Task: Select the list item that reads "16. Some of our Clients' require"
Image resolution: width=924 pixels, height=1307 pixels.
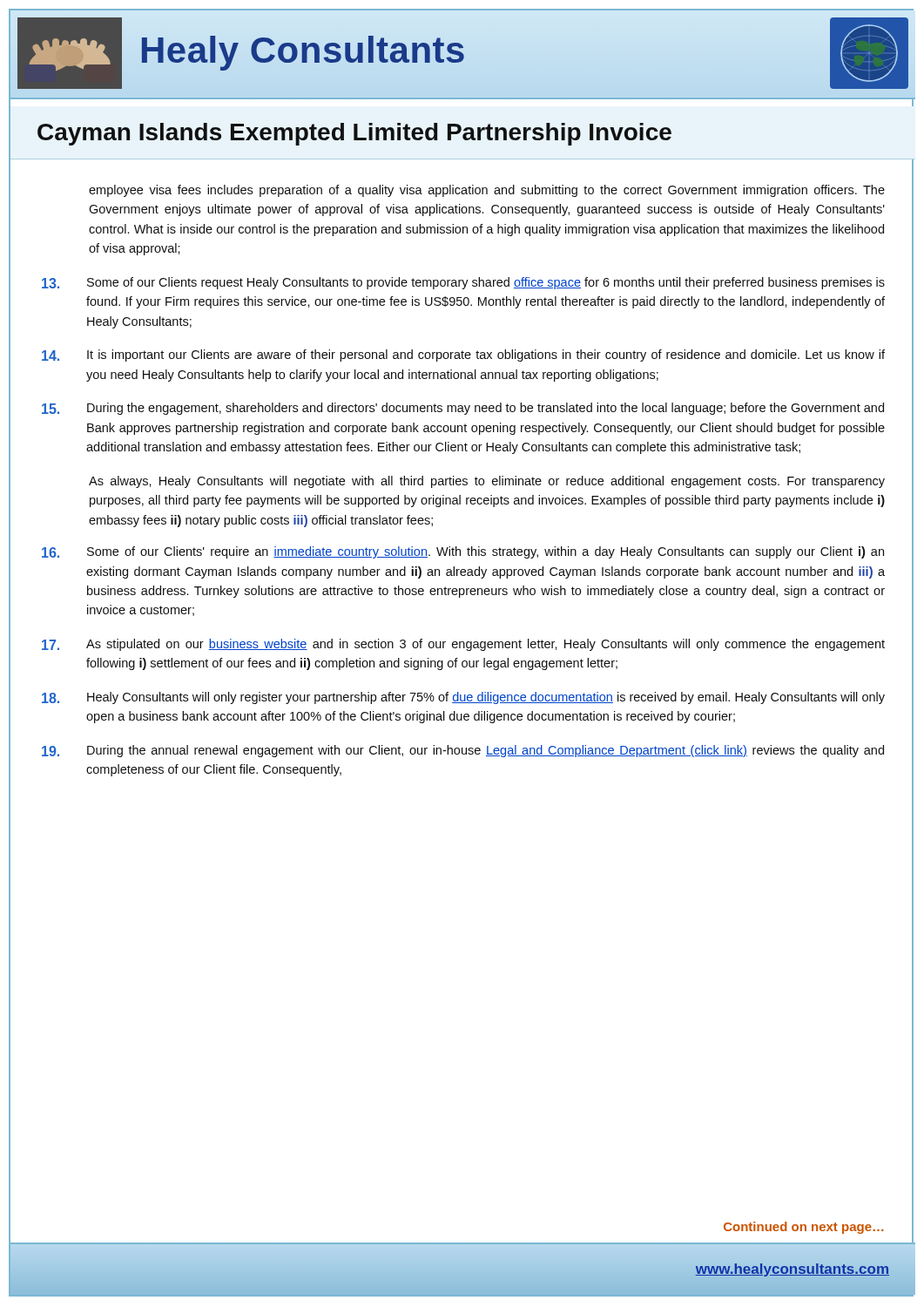Action: point(463,581)
